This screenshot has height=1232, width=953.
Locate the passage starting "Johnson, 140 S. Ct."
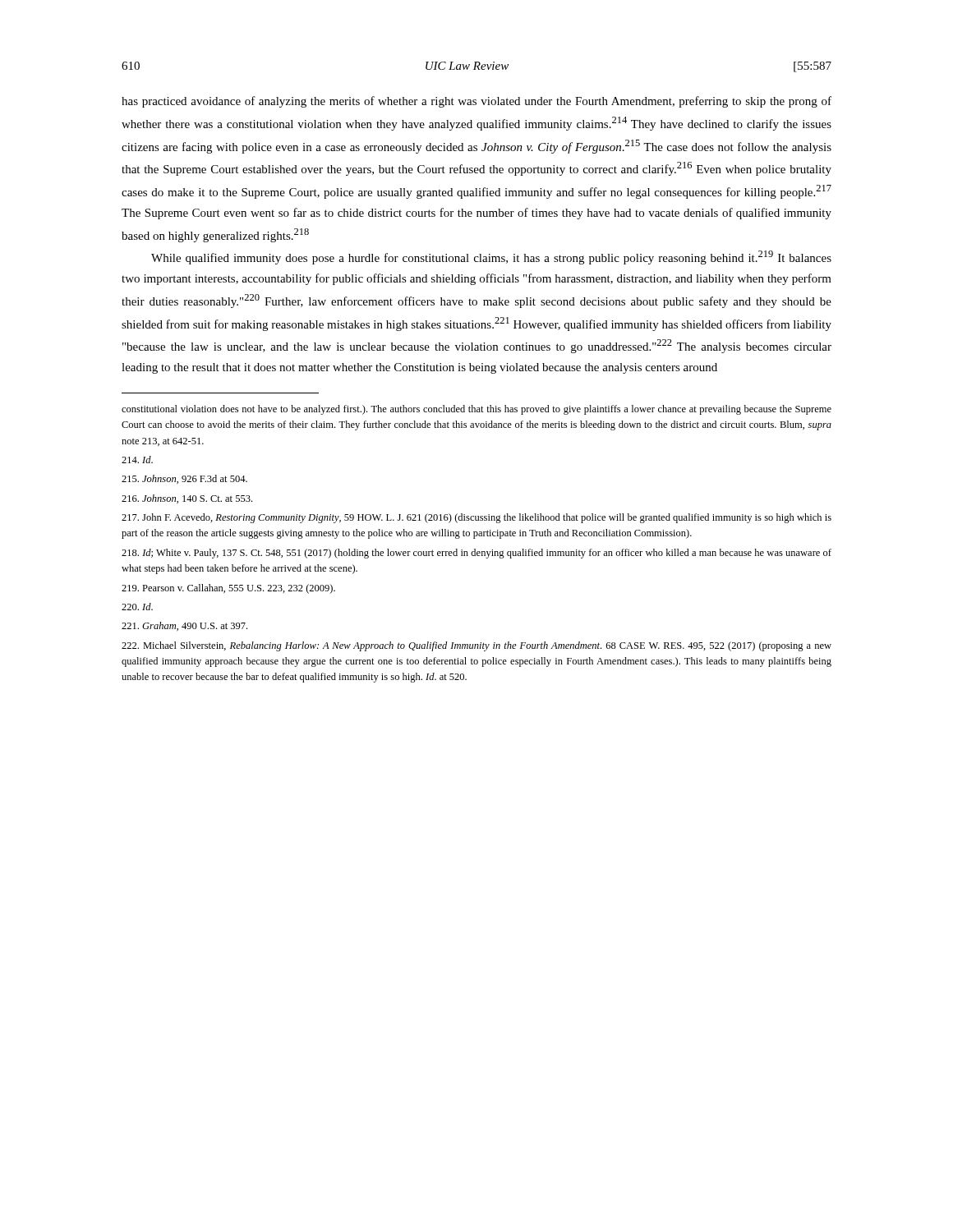(187, 498)
